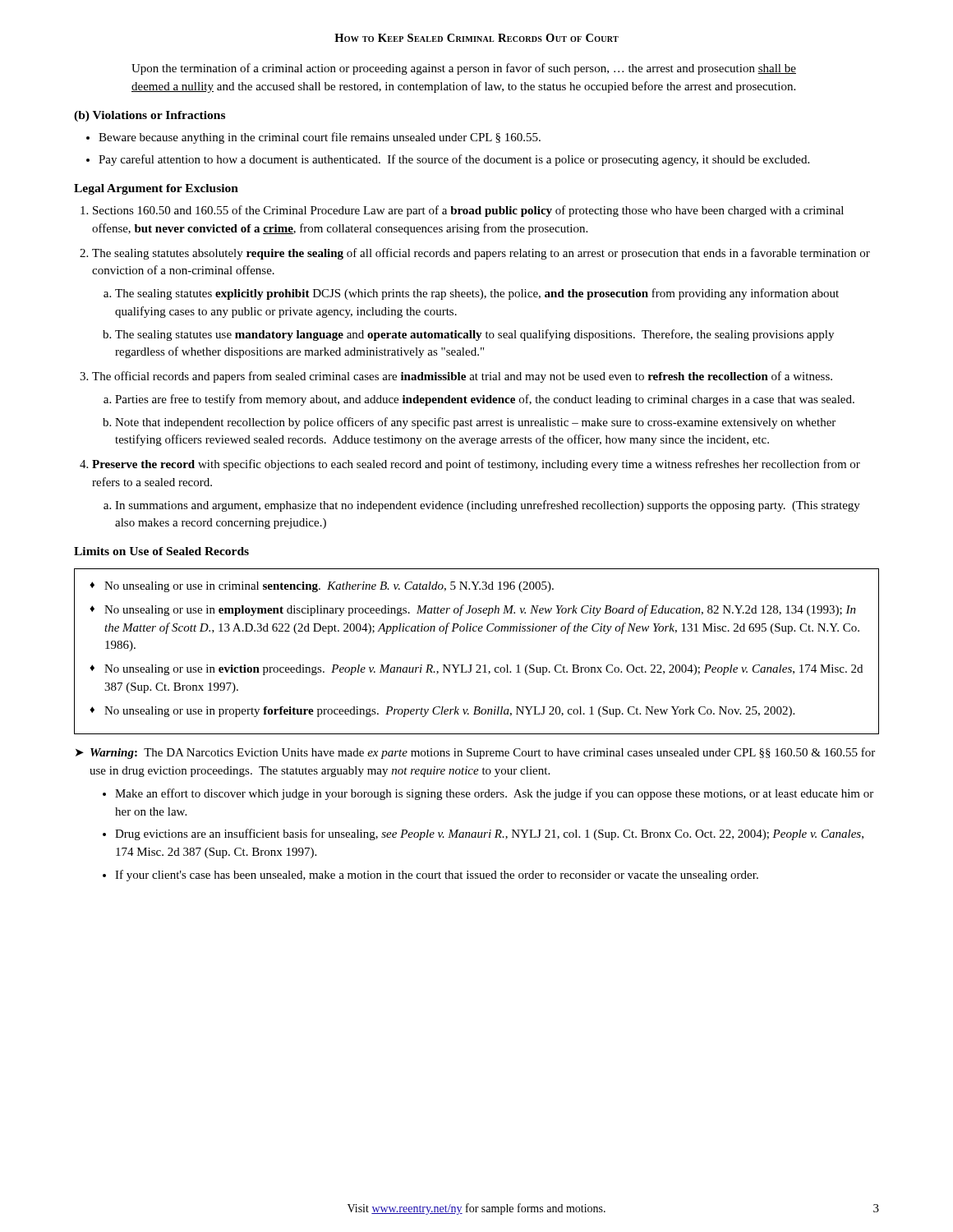Point to the block beginning "Pay careful attention to how a document"

pyautogui.click(x=454, y=160)
